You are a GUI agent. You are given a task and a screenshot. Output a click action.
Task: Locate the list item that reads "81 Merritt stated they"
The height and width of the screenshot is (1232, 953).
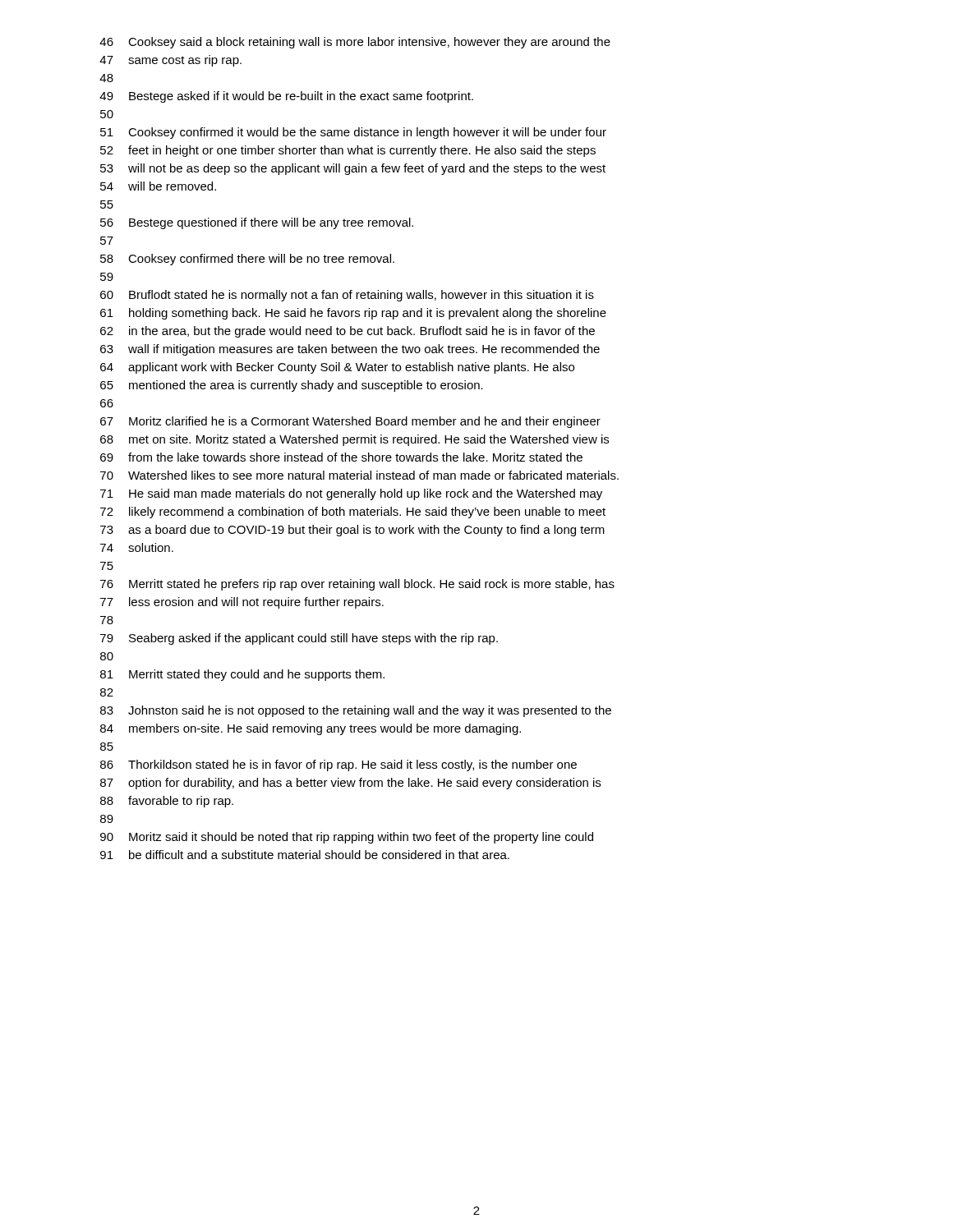click(x=242, y=675)
